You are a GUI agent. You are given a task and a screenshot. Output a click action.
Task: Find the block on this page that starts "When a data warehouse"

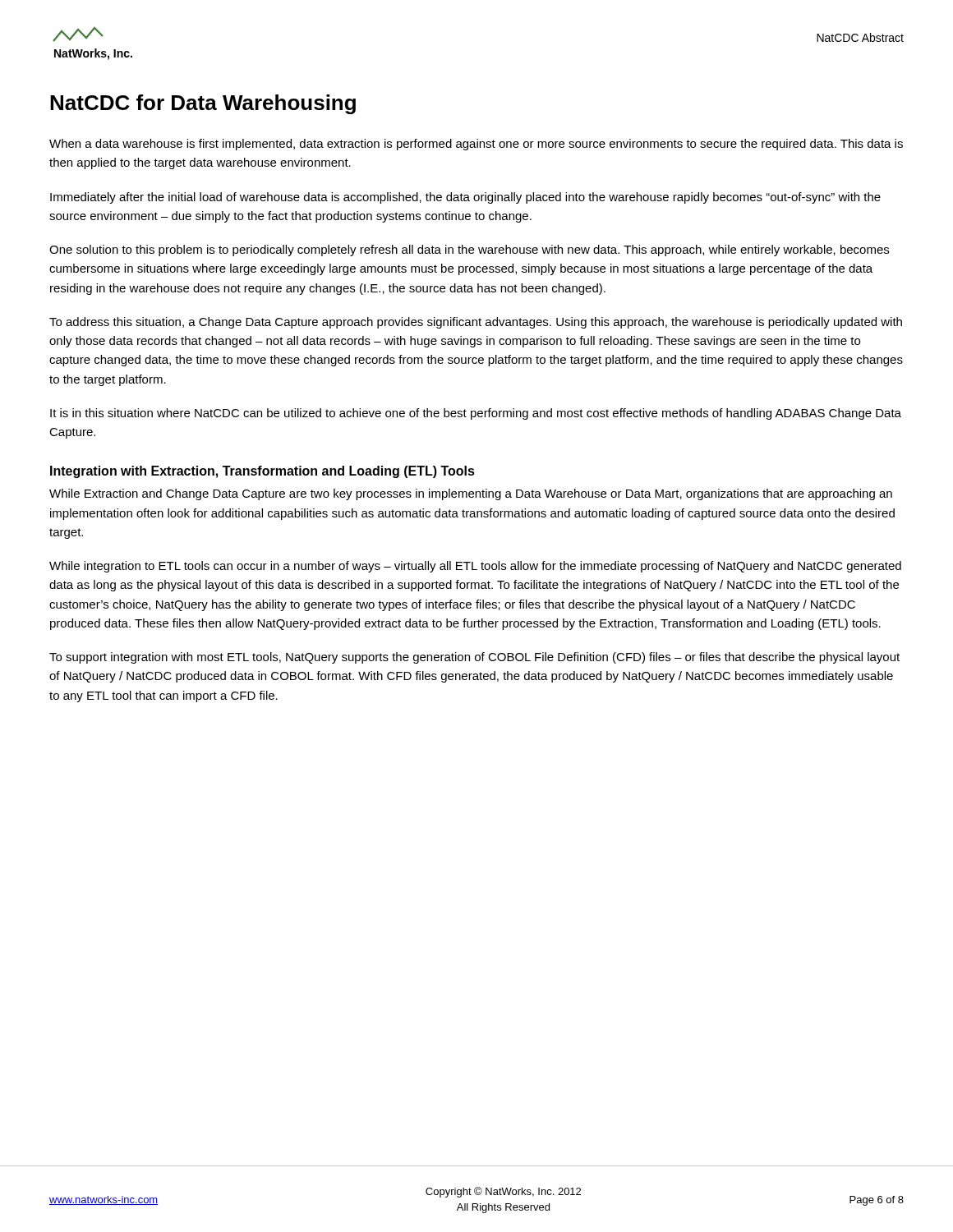[476, 153]
